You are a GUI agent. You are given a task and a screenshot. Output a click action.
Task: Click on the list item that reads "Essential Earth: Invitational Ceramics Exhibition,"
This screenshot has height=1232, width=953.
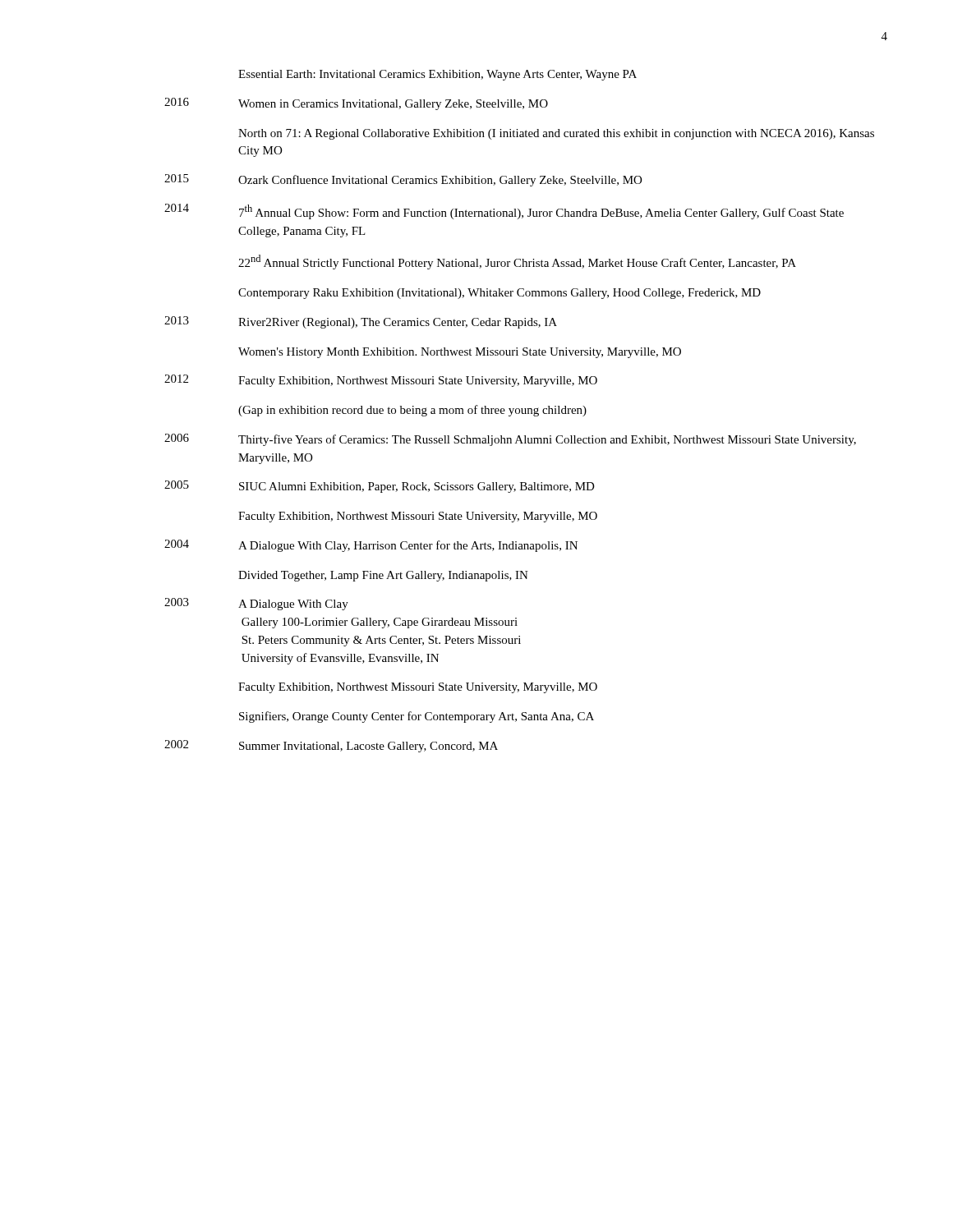[x=438, y=74]
